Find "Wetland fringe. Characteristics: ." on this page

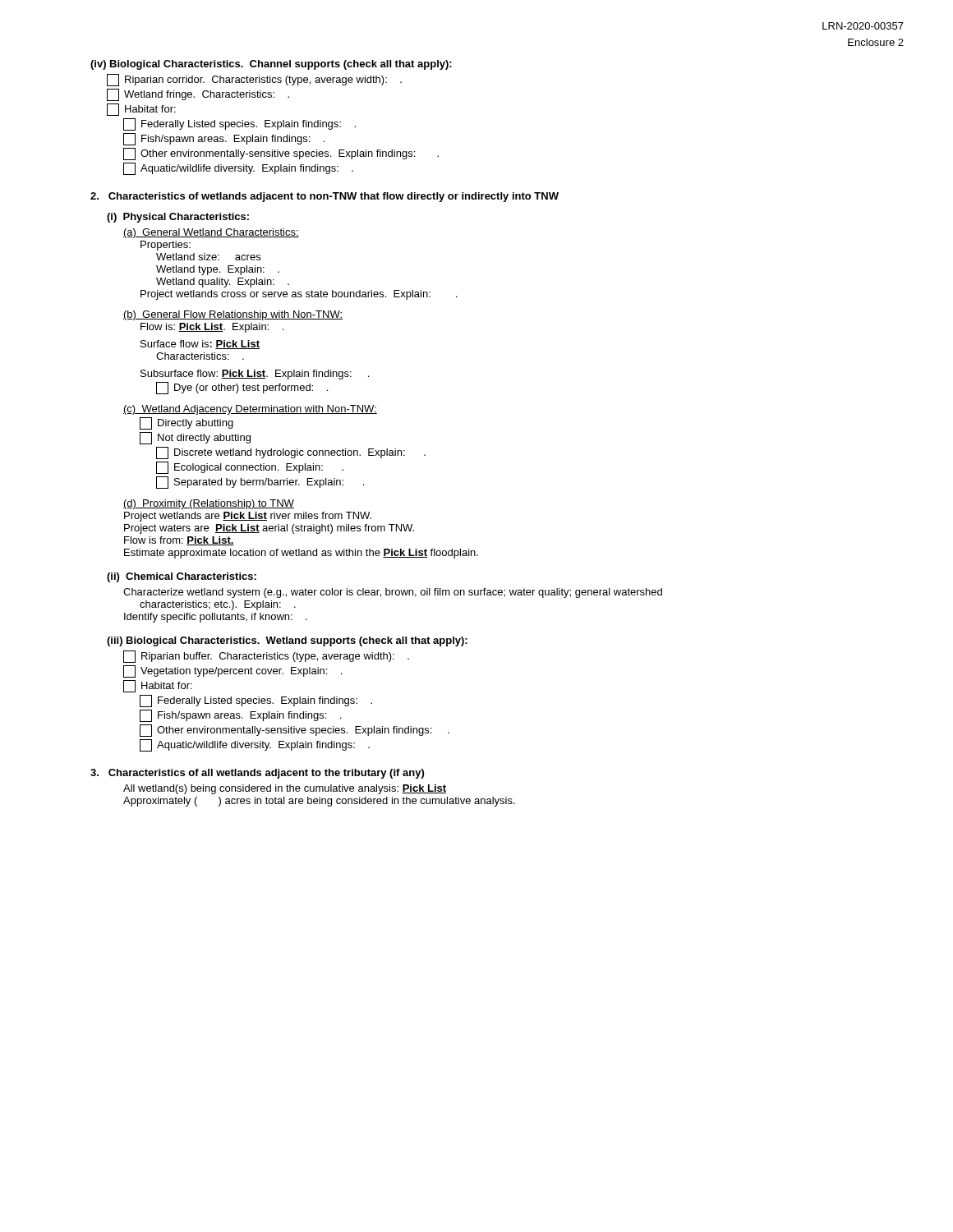(x=198, y=94)
